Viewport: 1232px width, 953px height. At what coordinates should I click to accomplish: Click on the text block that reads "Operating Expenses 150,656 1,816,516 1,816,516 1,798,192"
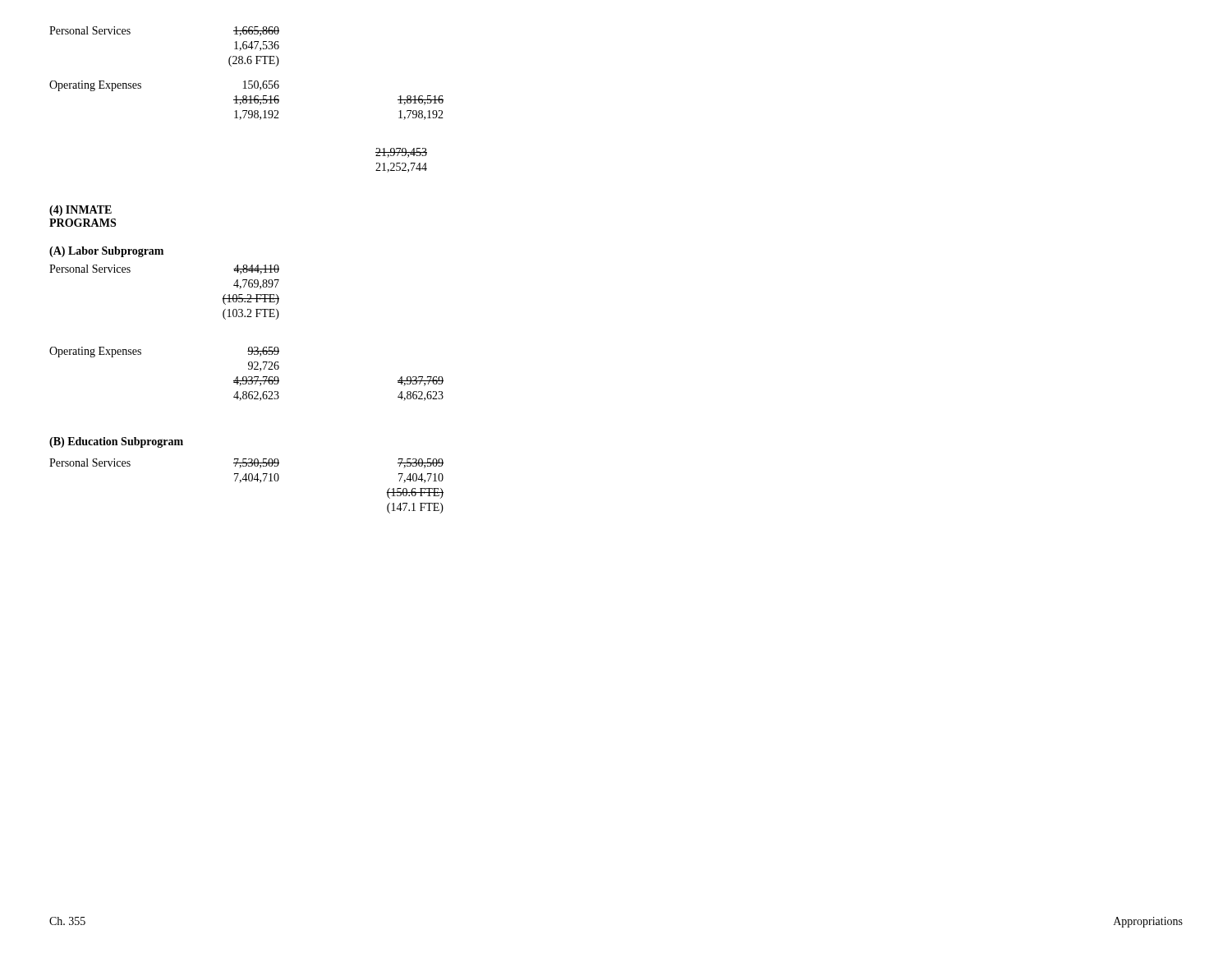tap(246, 100)
